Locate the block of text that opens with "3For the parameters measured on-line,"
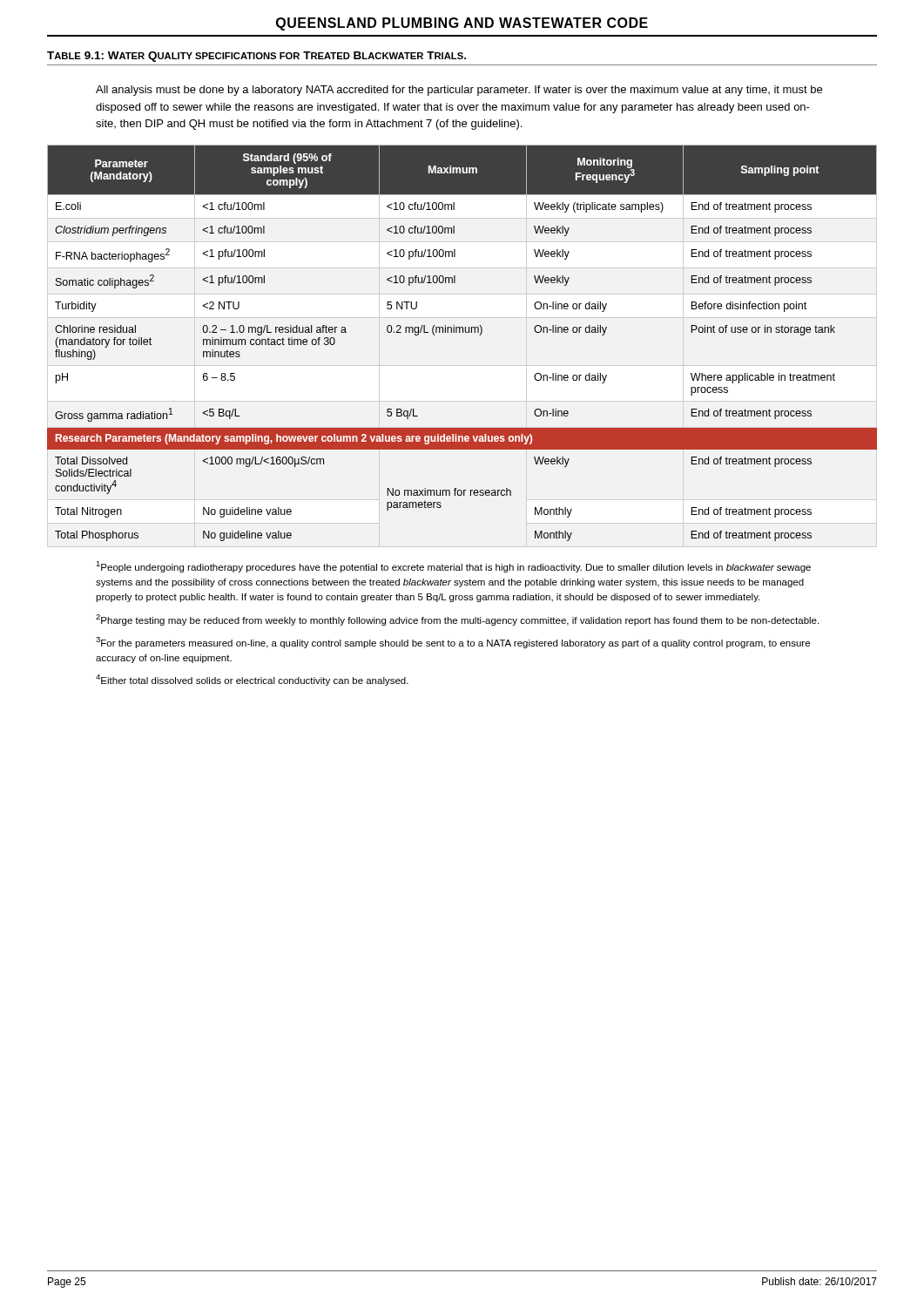The width and height of the screenshot is (924, 1307). tap(453, 649)
